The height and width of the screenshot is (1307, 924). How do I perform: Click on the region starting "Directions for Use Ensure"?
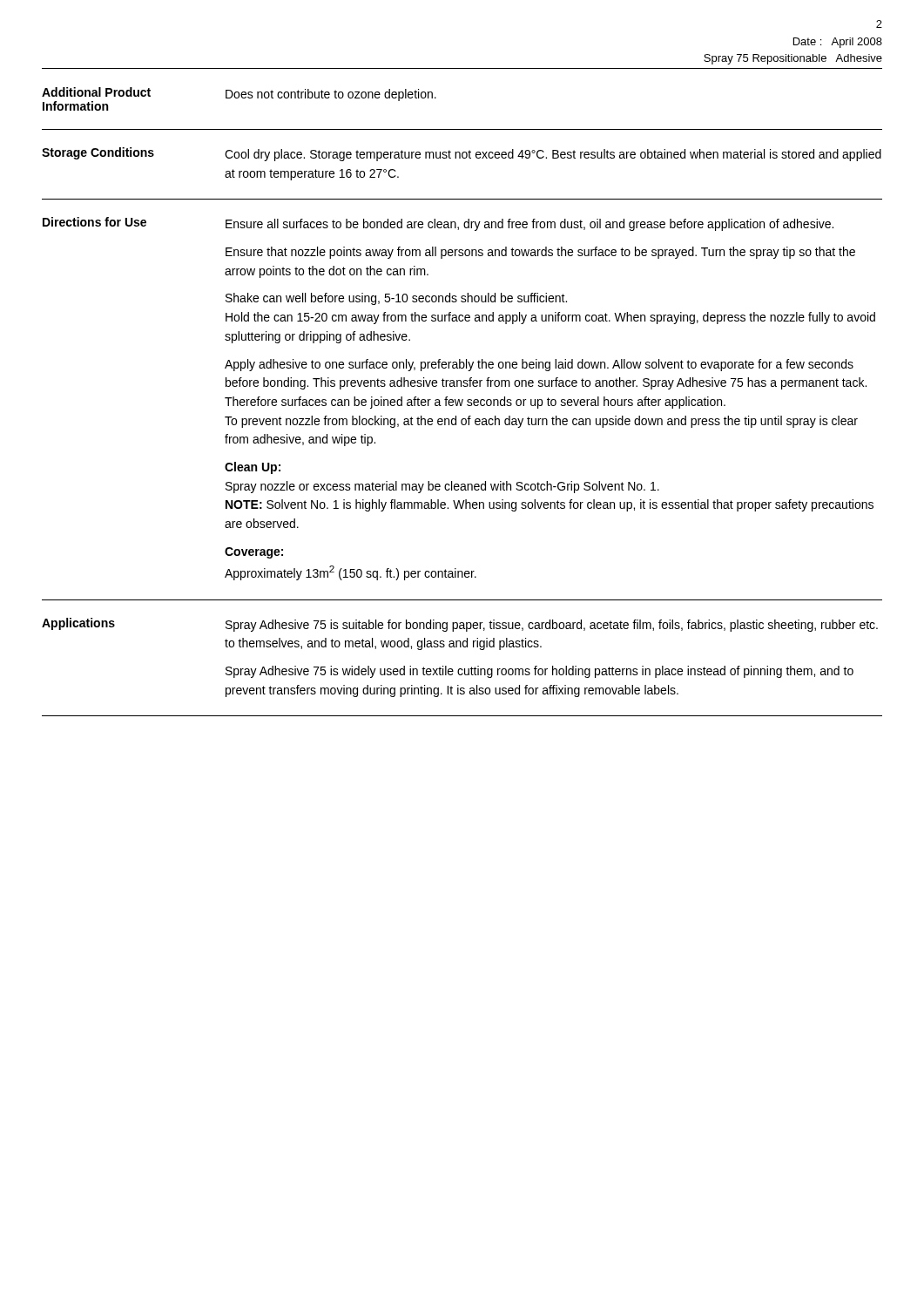coord(462,400)
